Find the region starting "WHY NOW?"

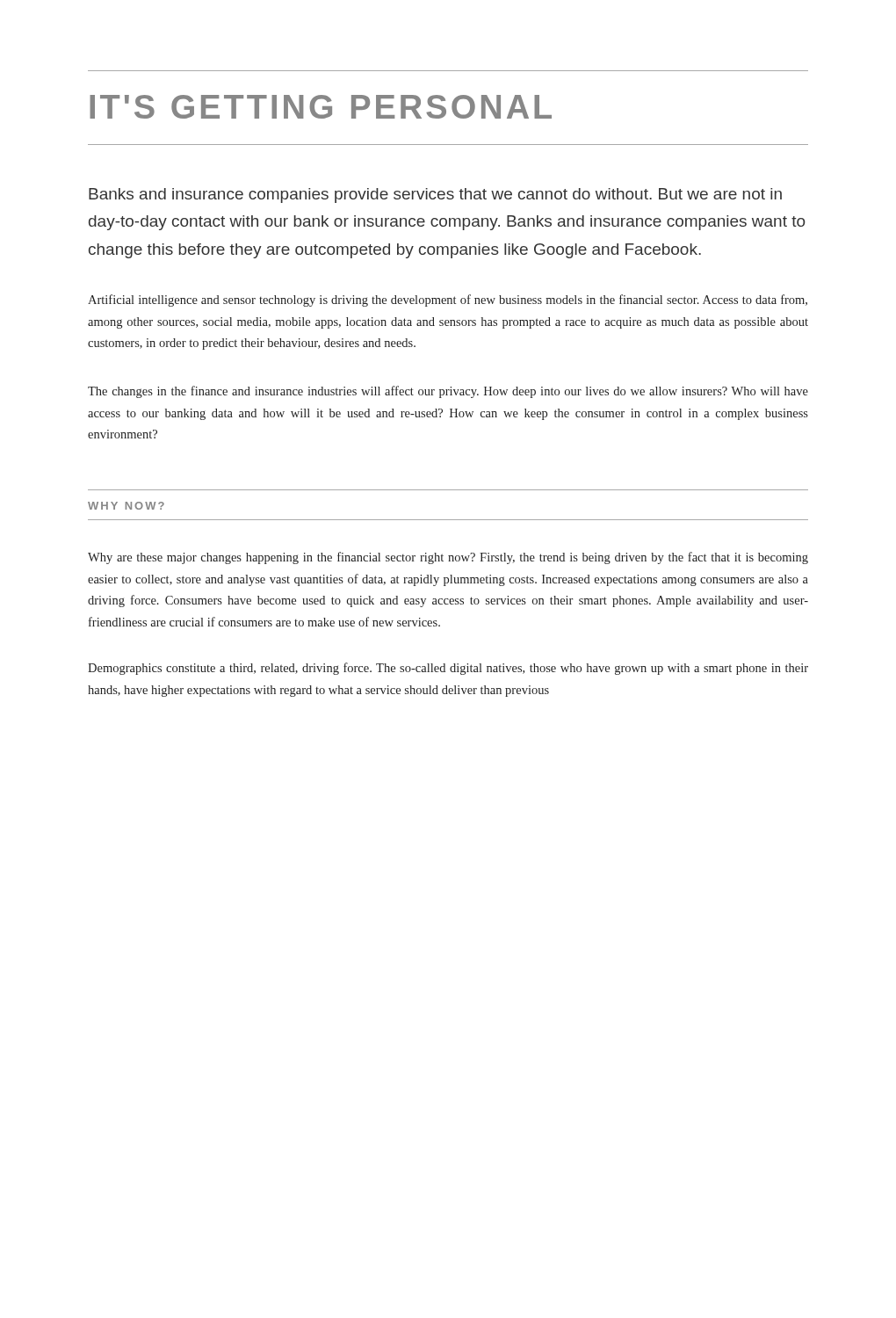click(x=126, y=506)
